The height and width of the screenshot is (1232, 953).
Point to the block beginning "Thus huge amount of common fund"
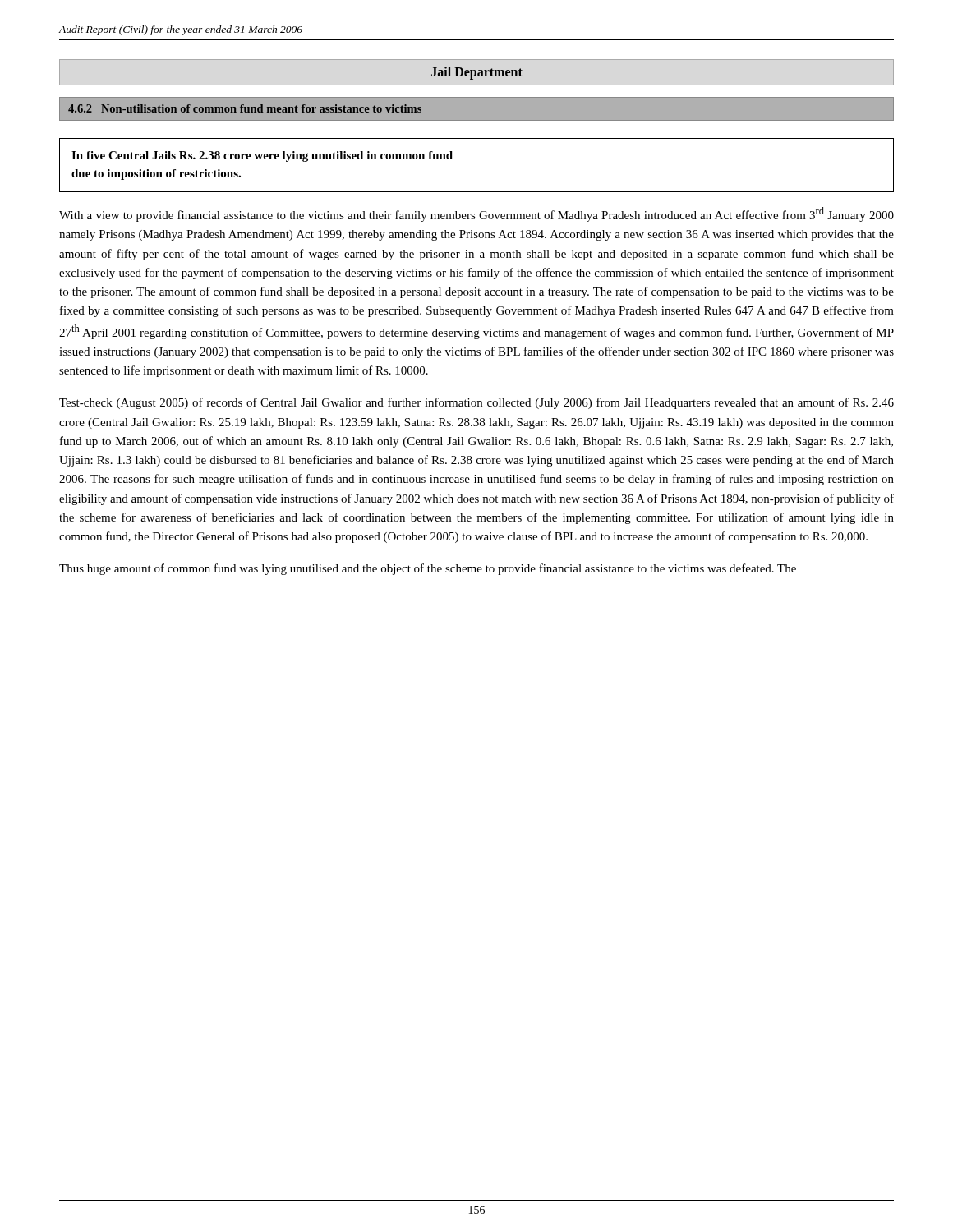point(428,569)
